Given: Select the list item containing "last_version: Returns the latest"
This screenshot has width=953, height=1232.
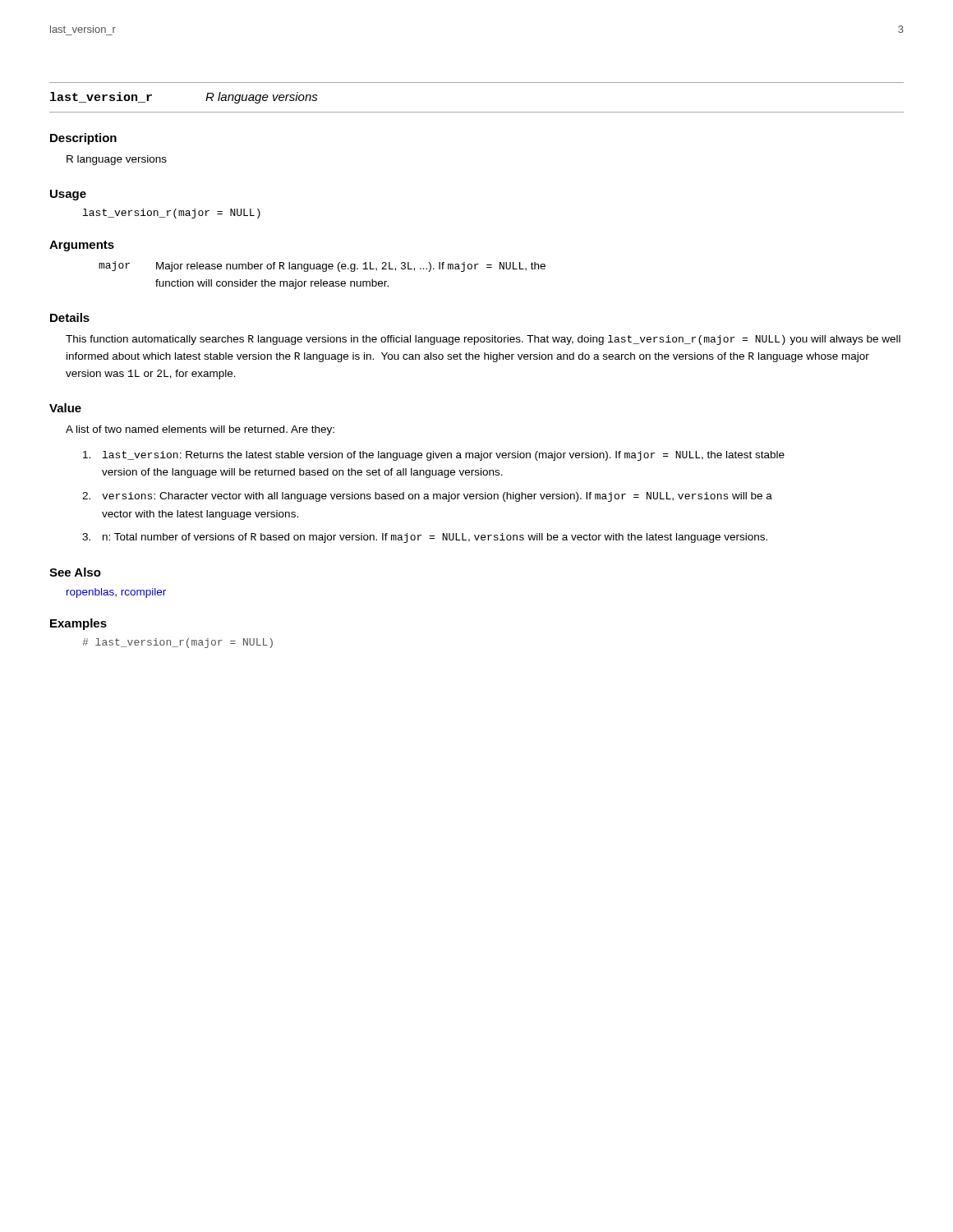Looking at the screenshot, I should click(441, 464).
